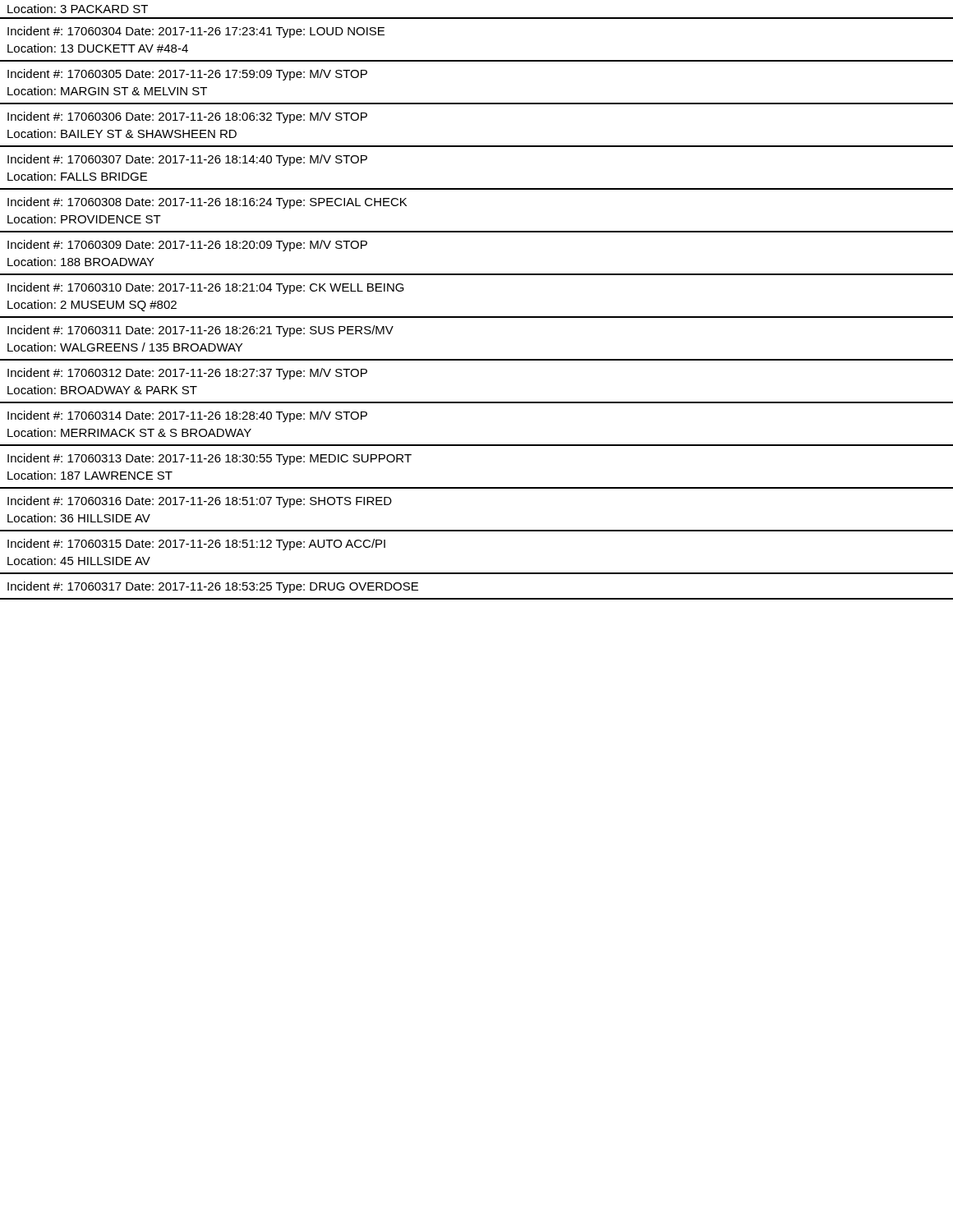Find the block on this page that starts "Incident #: 17060308 Date:"
The image size is (953, 1232).
pyautogui.click(x=207, y=210)
